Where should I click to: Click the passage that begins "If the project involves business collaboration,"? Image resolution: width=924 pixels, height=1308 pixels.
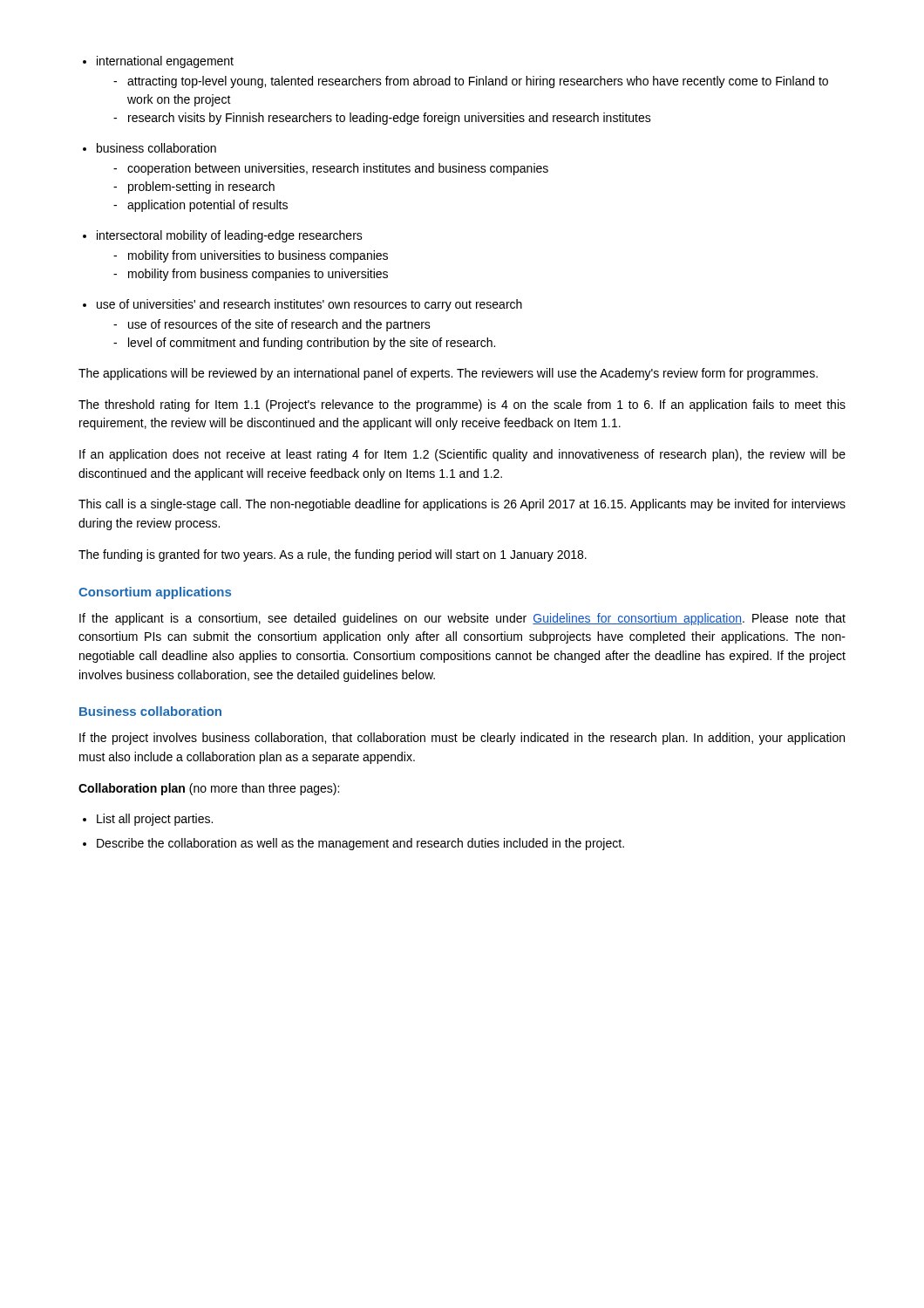(x=462, y=747)
